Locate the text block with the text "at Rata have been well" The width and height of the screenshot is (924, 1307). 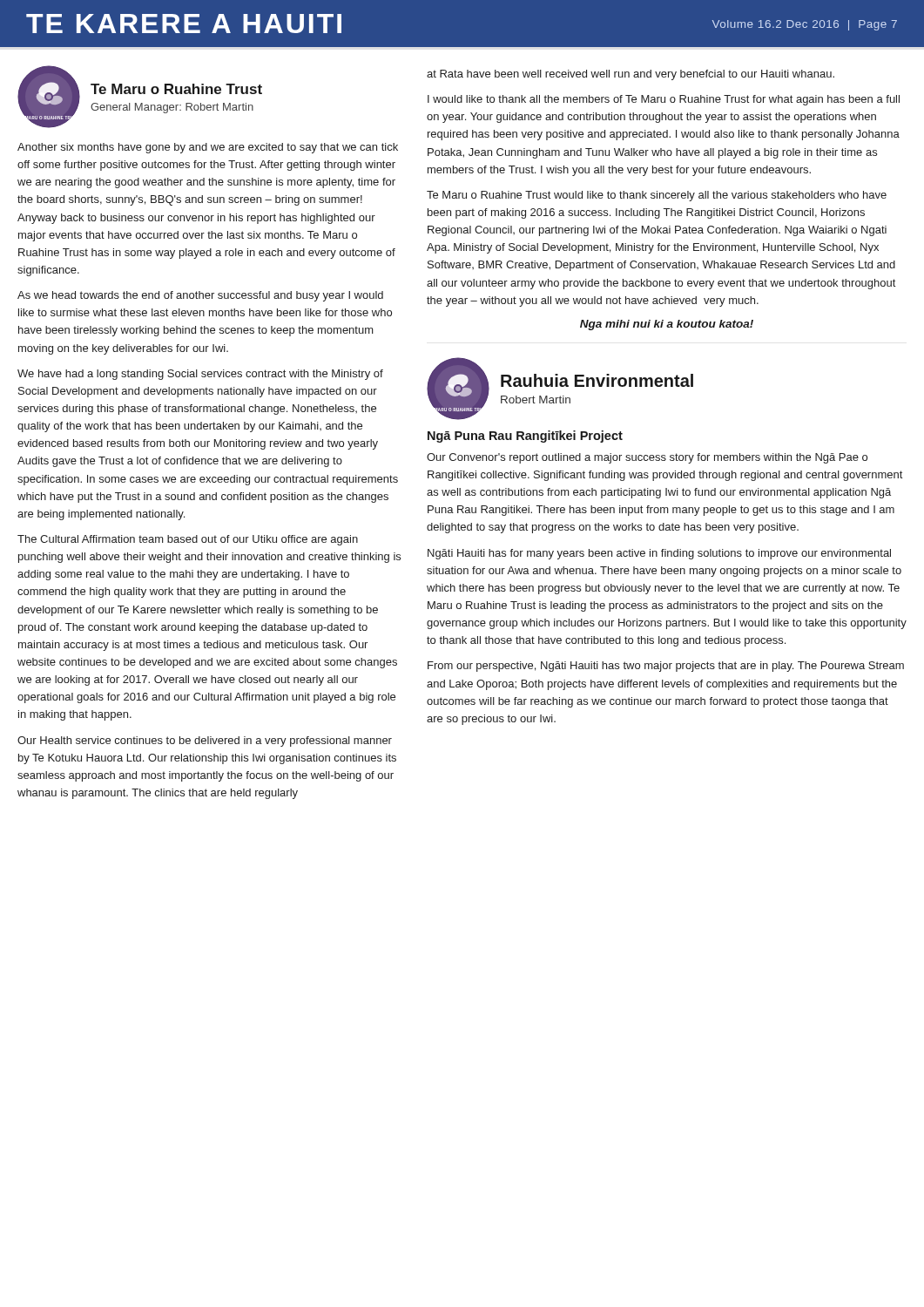(x=631, y=74)
